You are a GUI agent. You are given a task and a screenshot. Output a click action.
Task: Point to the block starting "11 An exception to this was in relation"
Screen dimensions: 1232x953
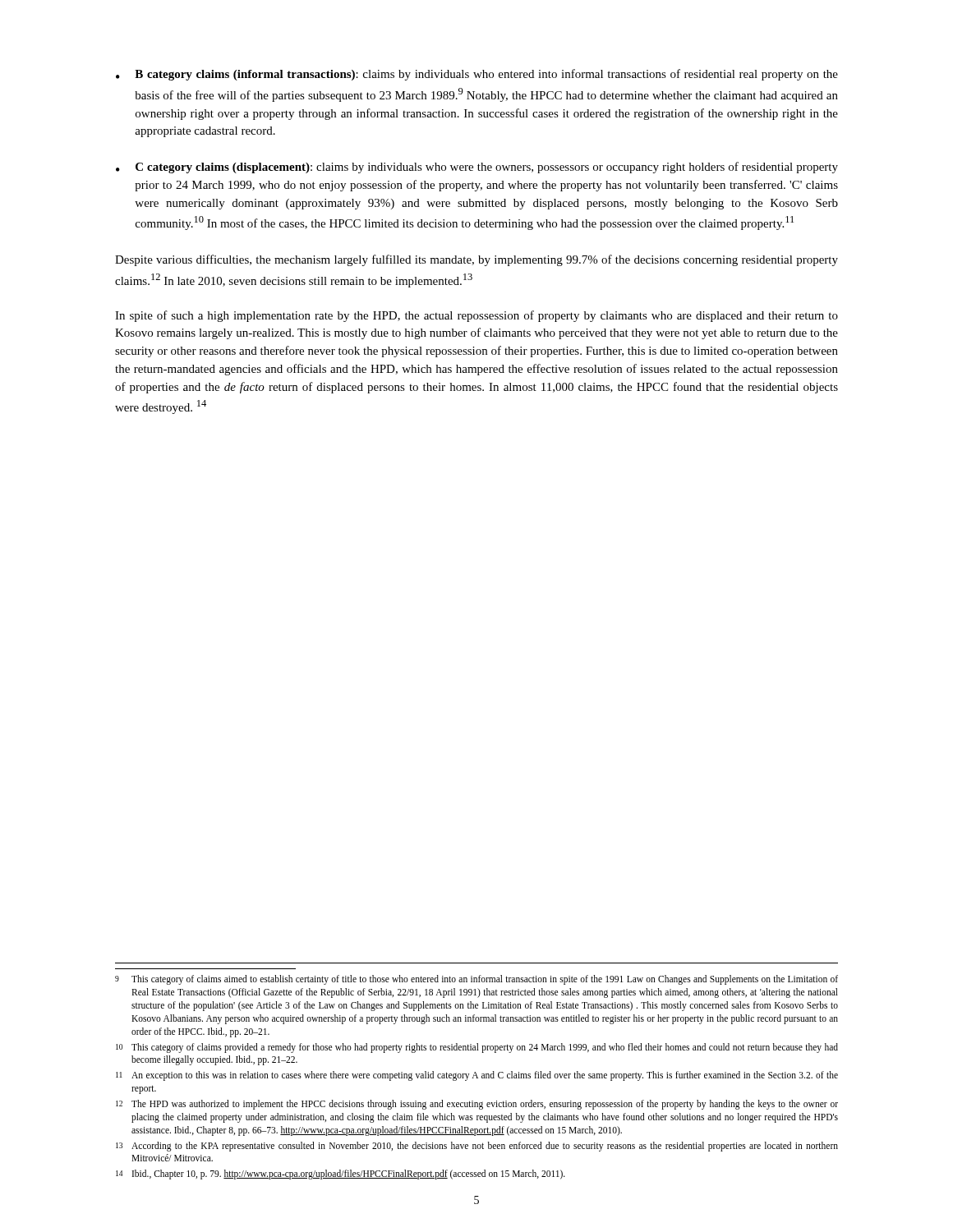[x=476, y=1083]
